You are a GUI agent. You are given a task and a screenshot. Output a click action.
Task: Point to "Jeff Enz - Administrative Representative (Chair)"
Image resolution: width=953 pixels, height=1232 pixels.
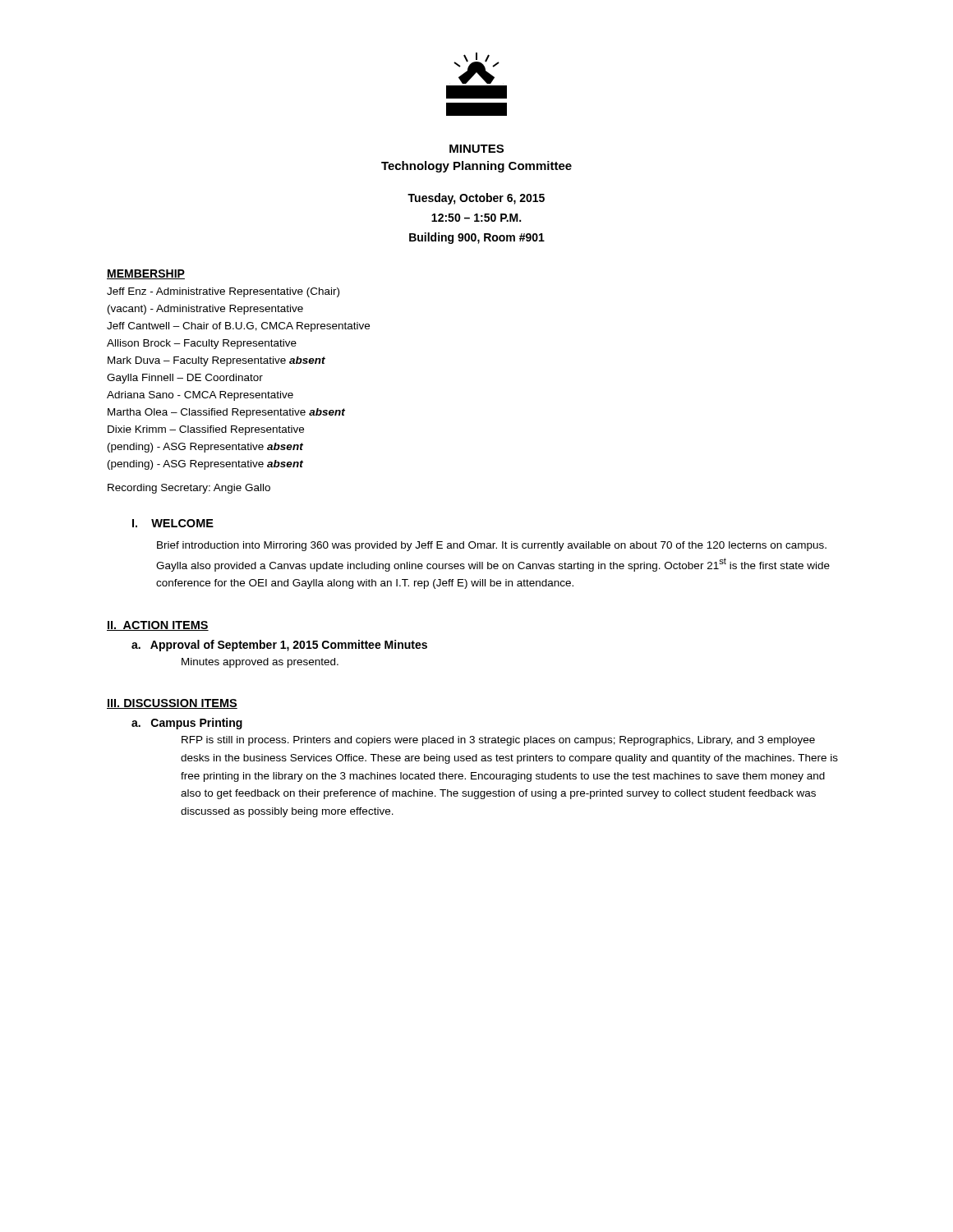click(224, 291)
